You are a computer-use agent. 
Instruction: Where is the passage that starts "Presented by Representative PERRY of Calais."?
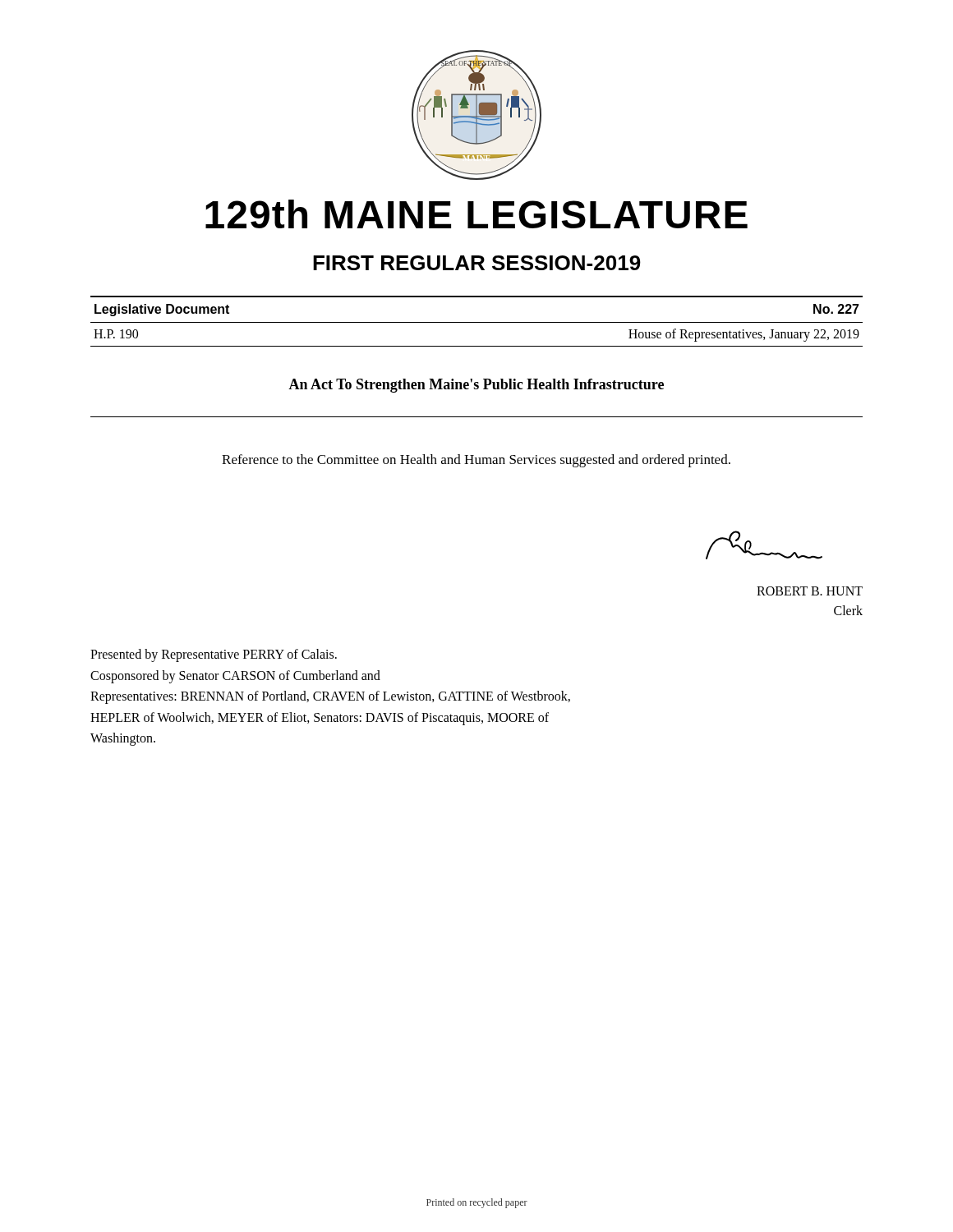[331, 696]
